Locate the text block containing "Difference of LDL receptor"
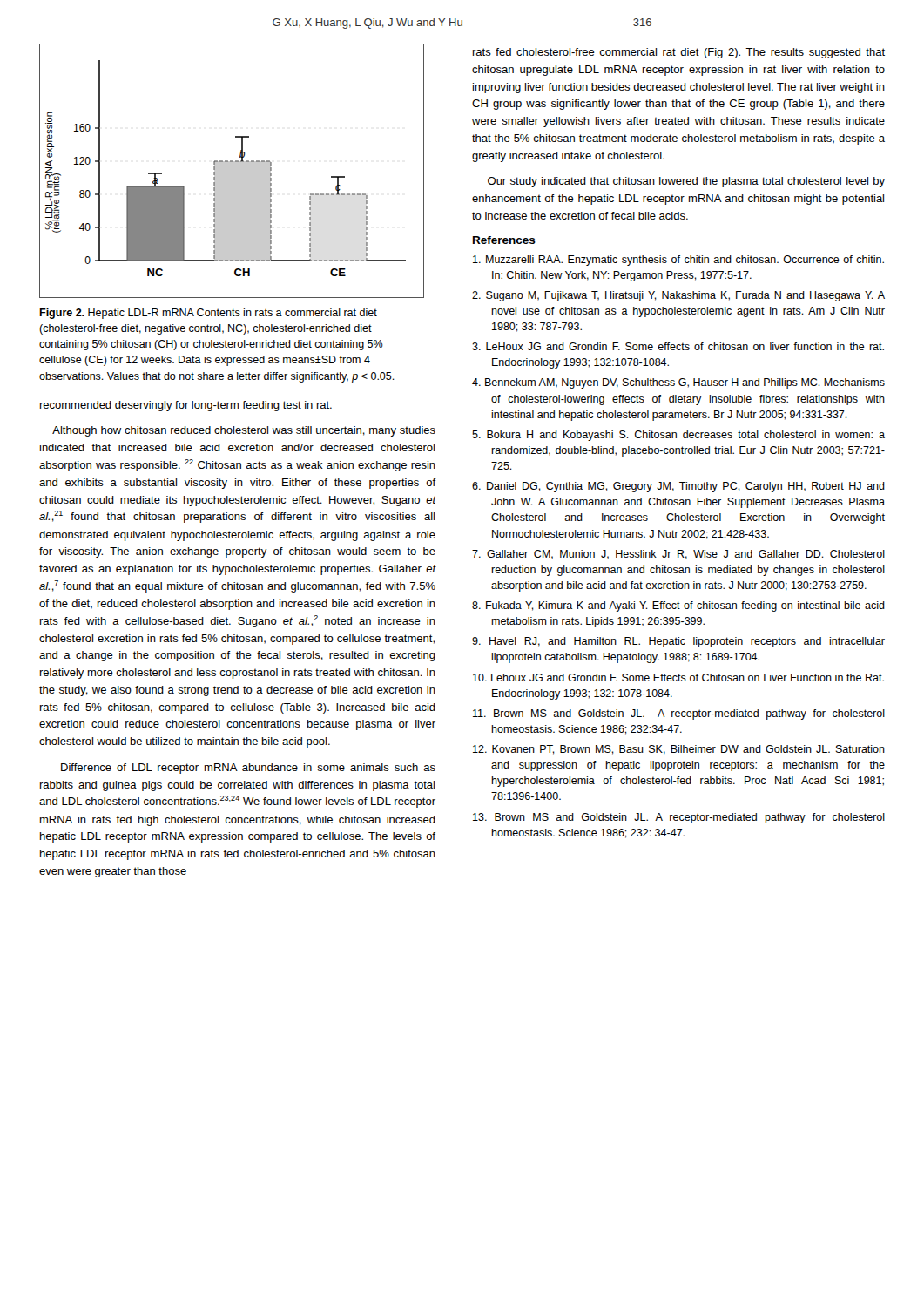 237,819
